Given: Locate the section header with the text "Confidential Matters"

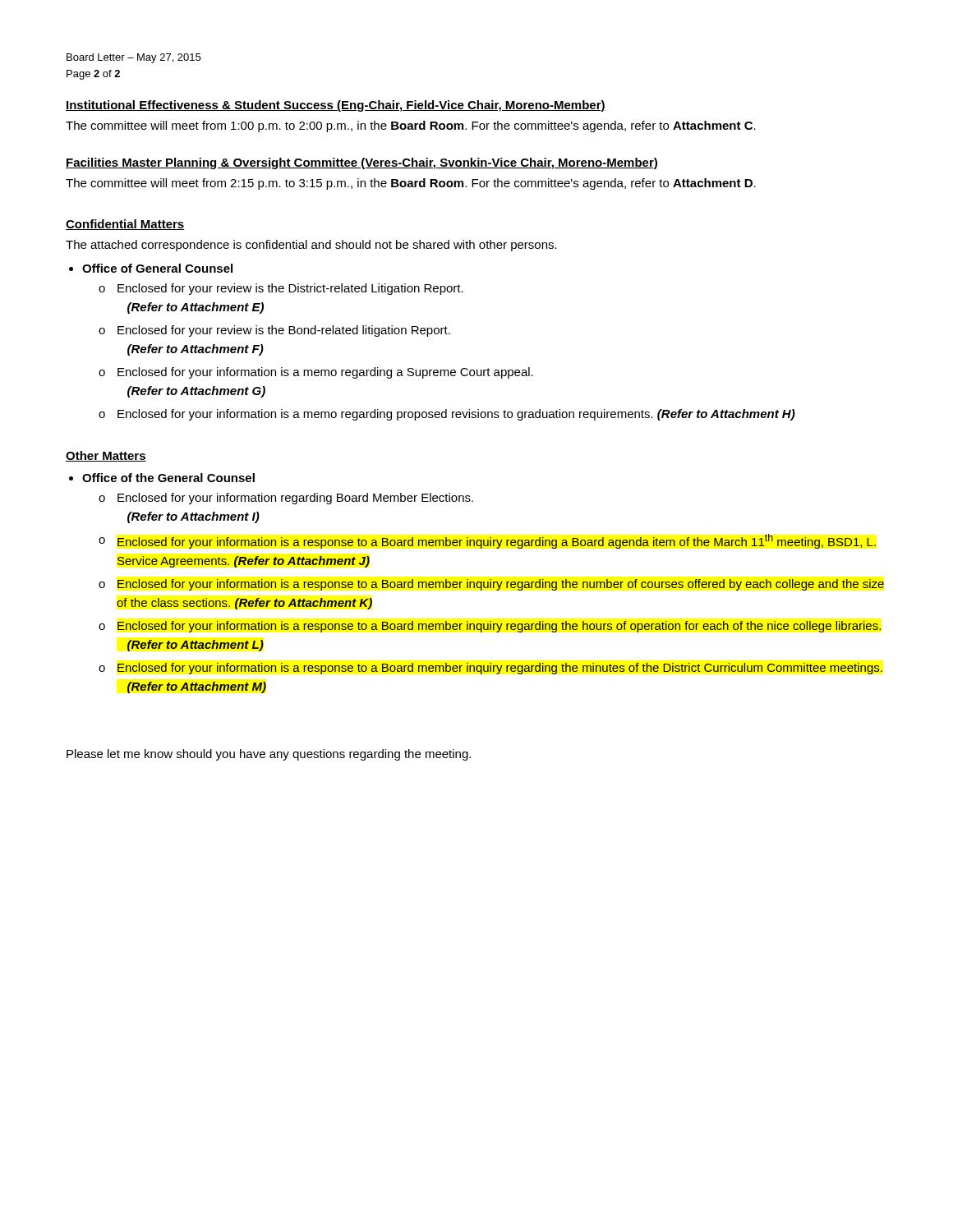Looking at the screenshot, I should [x=125, y=224].
